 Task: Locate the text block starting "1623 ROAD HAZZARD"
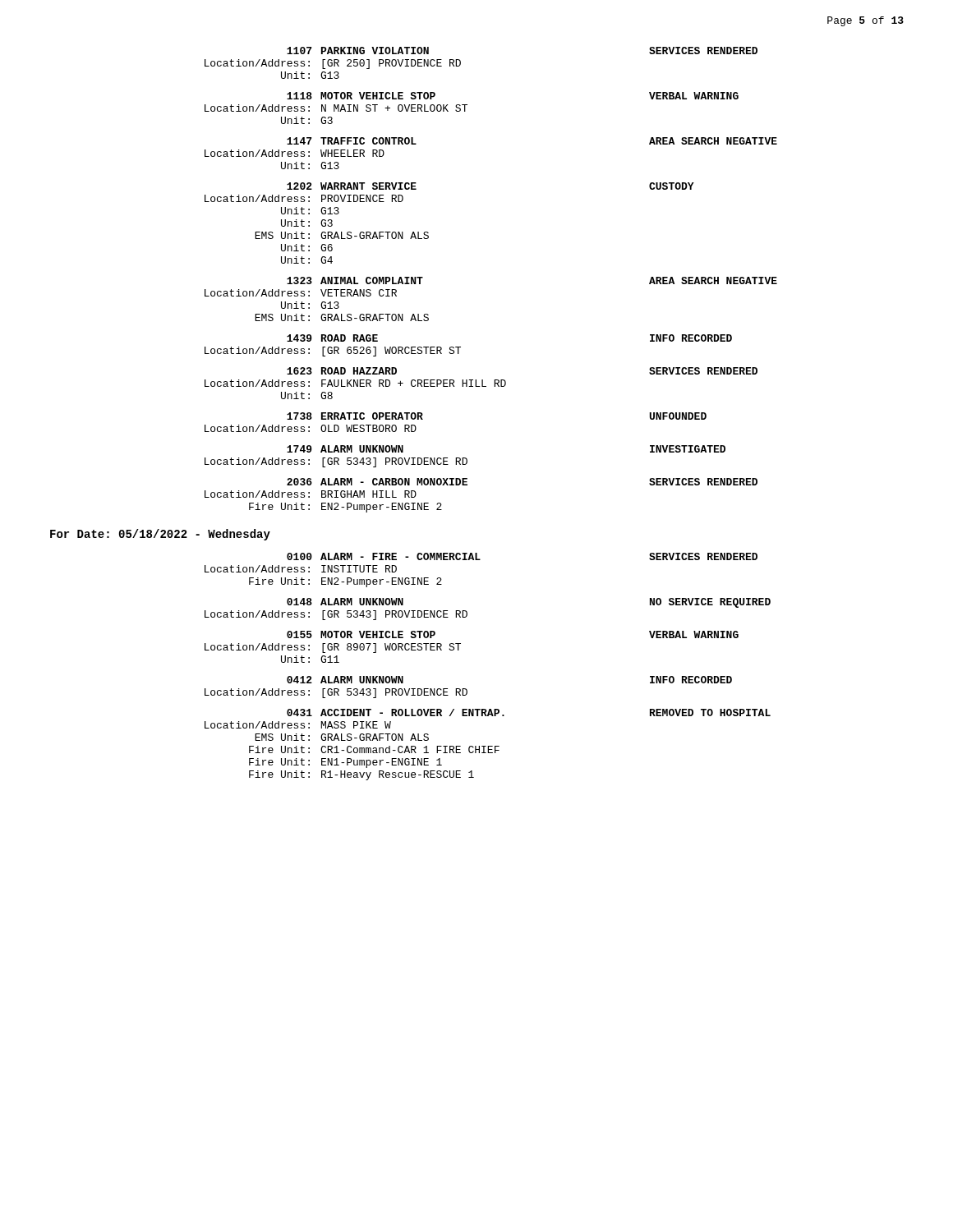(x=476, y=384)
